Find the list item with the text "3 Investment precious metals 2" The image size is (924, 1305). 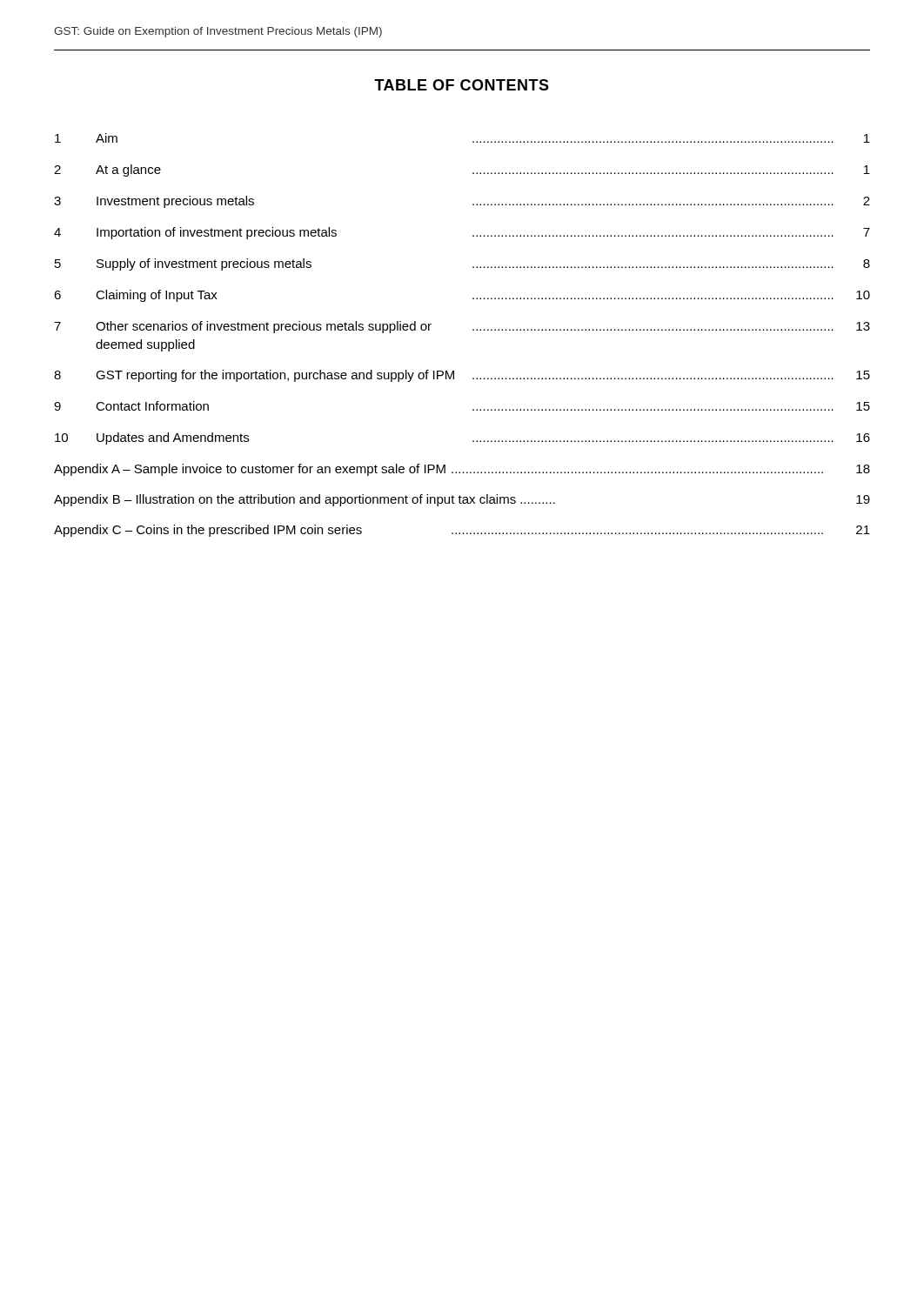click(462, 201)
